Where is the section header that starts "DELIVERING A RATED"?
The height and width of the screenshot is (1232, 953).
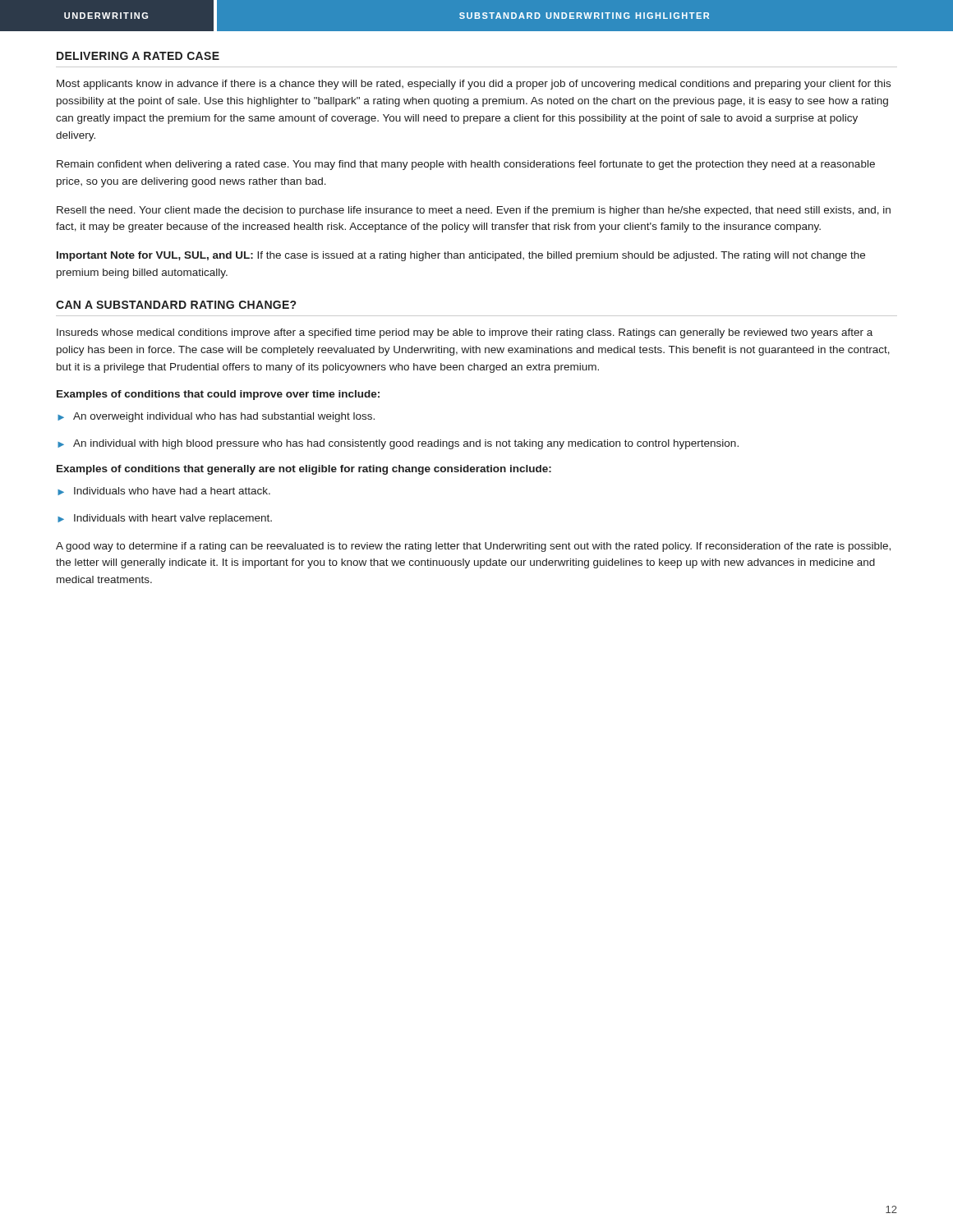(x=476, y=58)
